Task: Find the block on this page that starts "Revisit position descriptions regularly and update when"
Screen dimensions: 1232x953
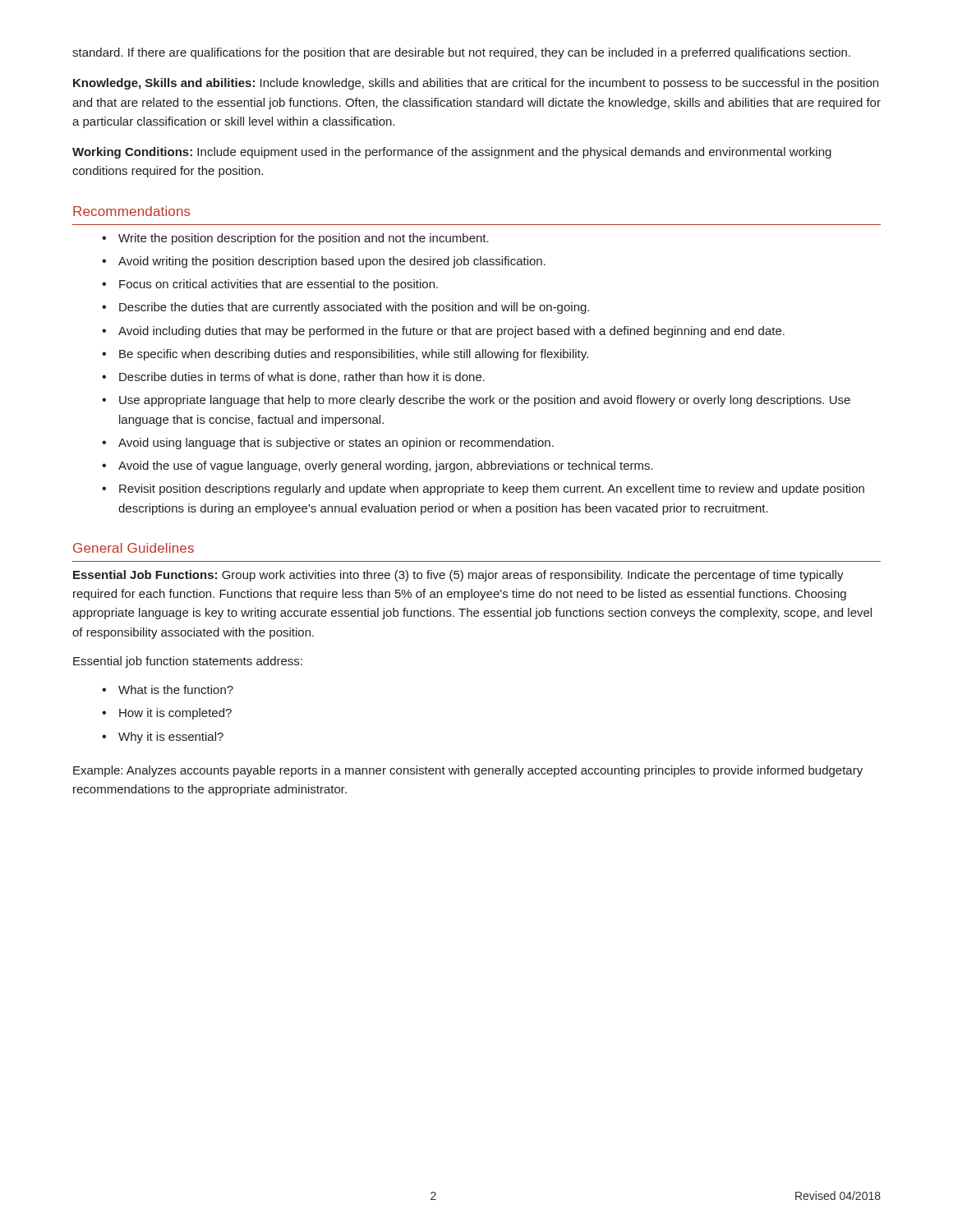Action: tap(492, 498)
